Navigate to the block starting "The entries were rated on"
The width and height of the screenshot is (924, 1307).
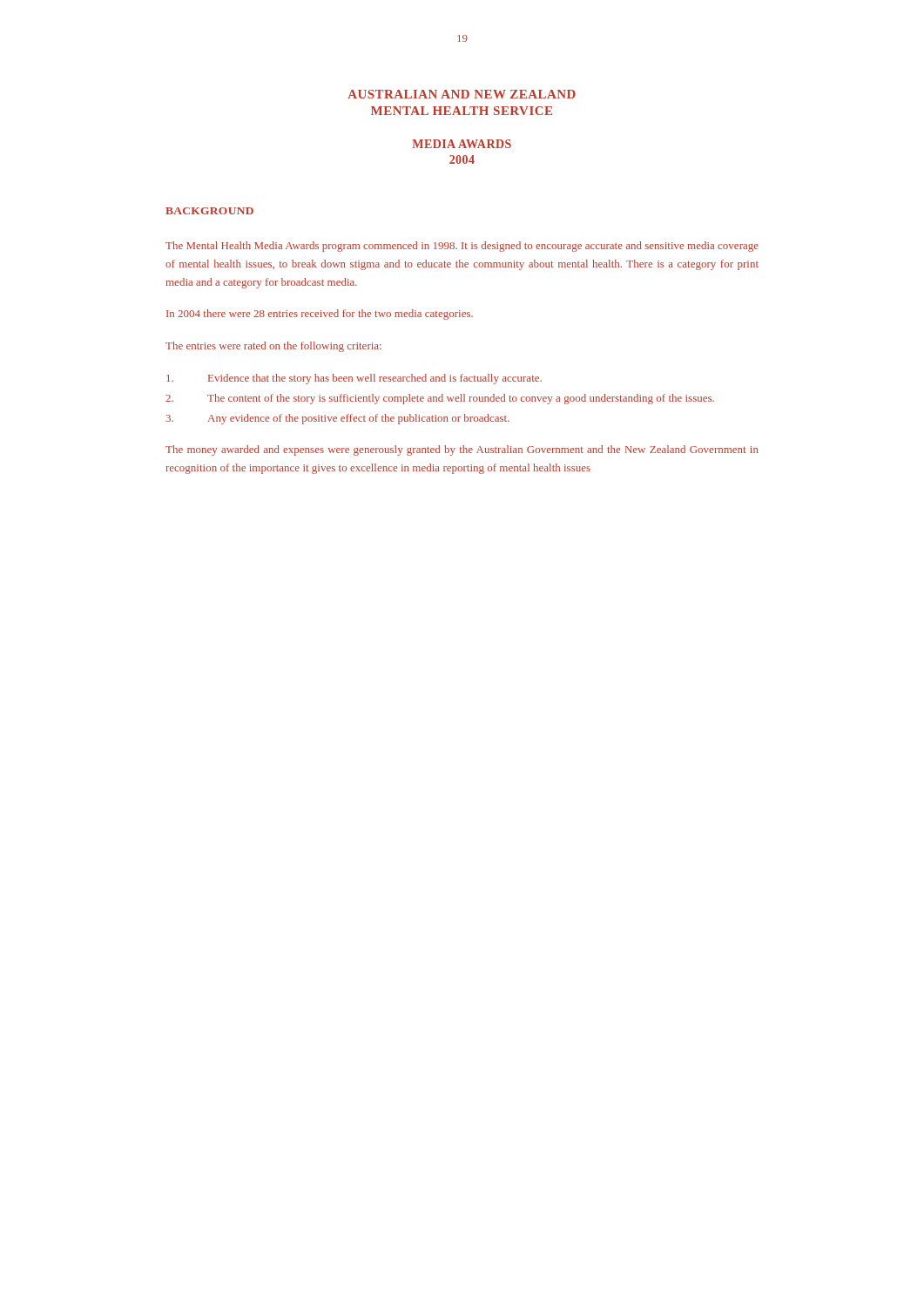coord(274,346)
